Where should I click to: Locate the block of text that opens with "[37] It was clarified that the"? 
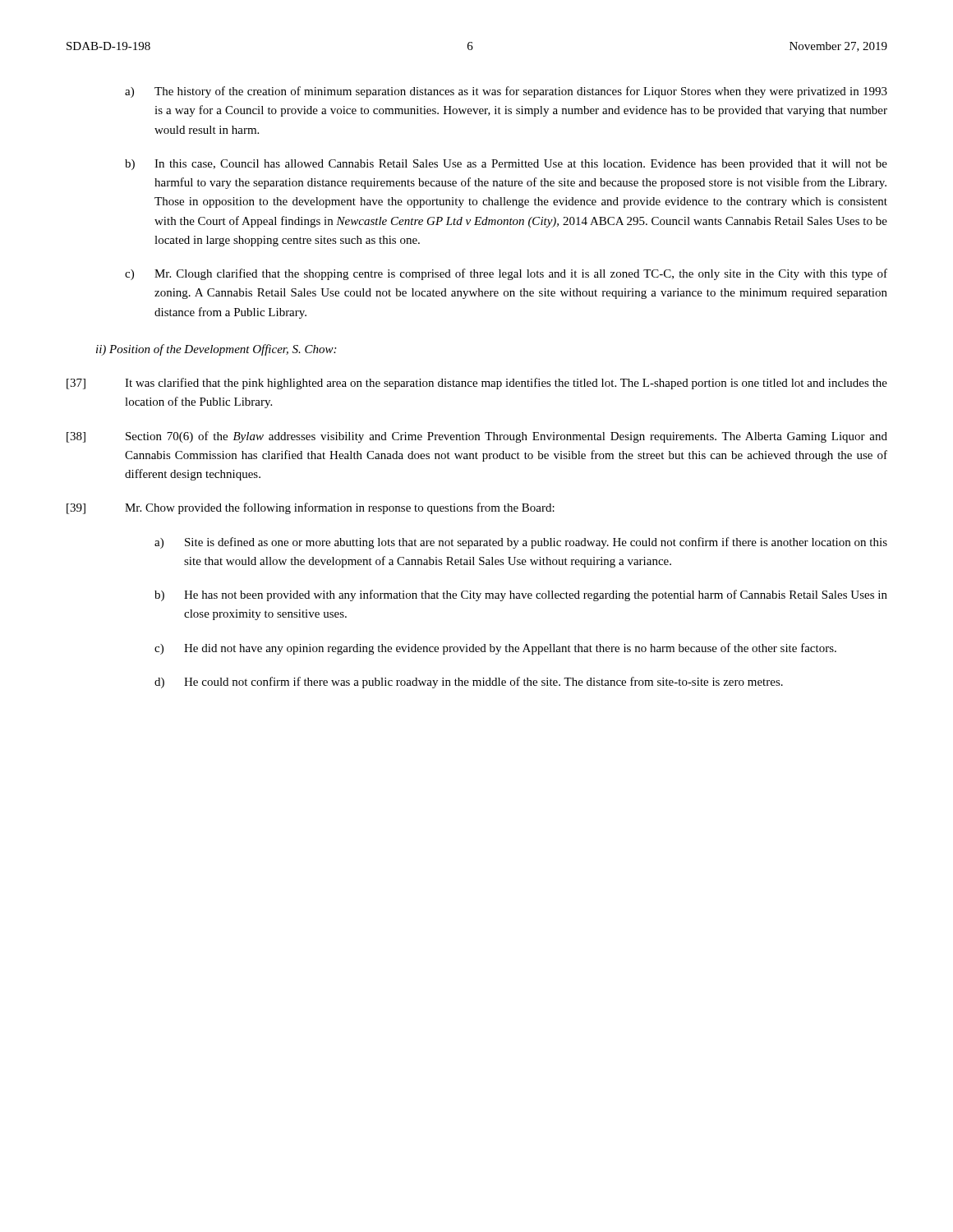tap(476, 393)
